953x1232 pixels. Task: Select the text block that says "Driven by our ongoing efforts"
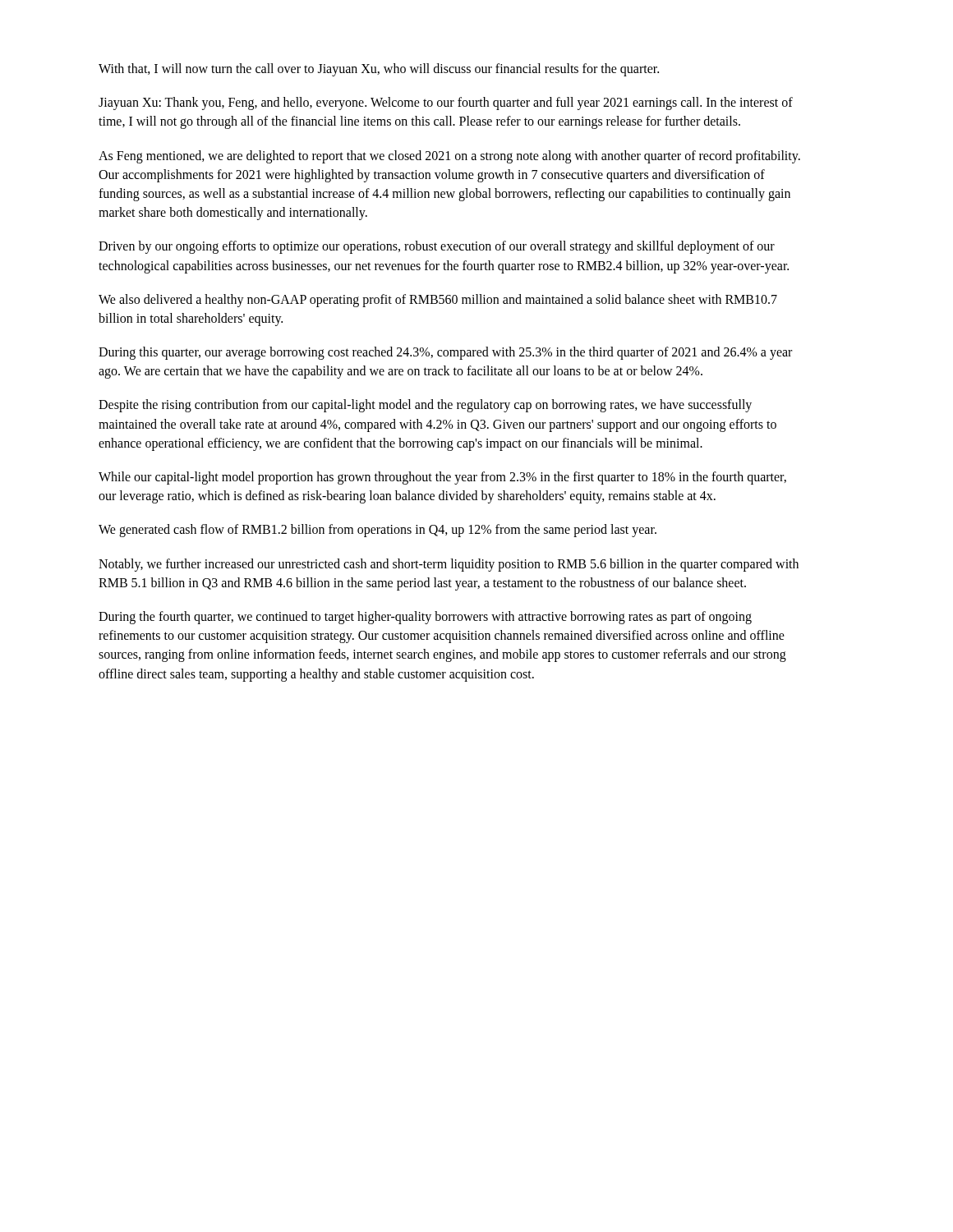click(444, 256)
